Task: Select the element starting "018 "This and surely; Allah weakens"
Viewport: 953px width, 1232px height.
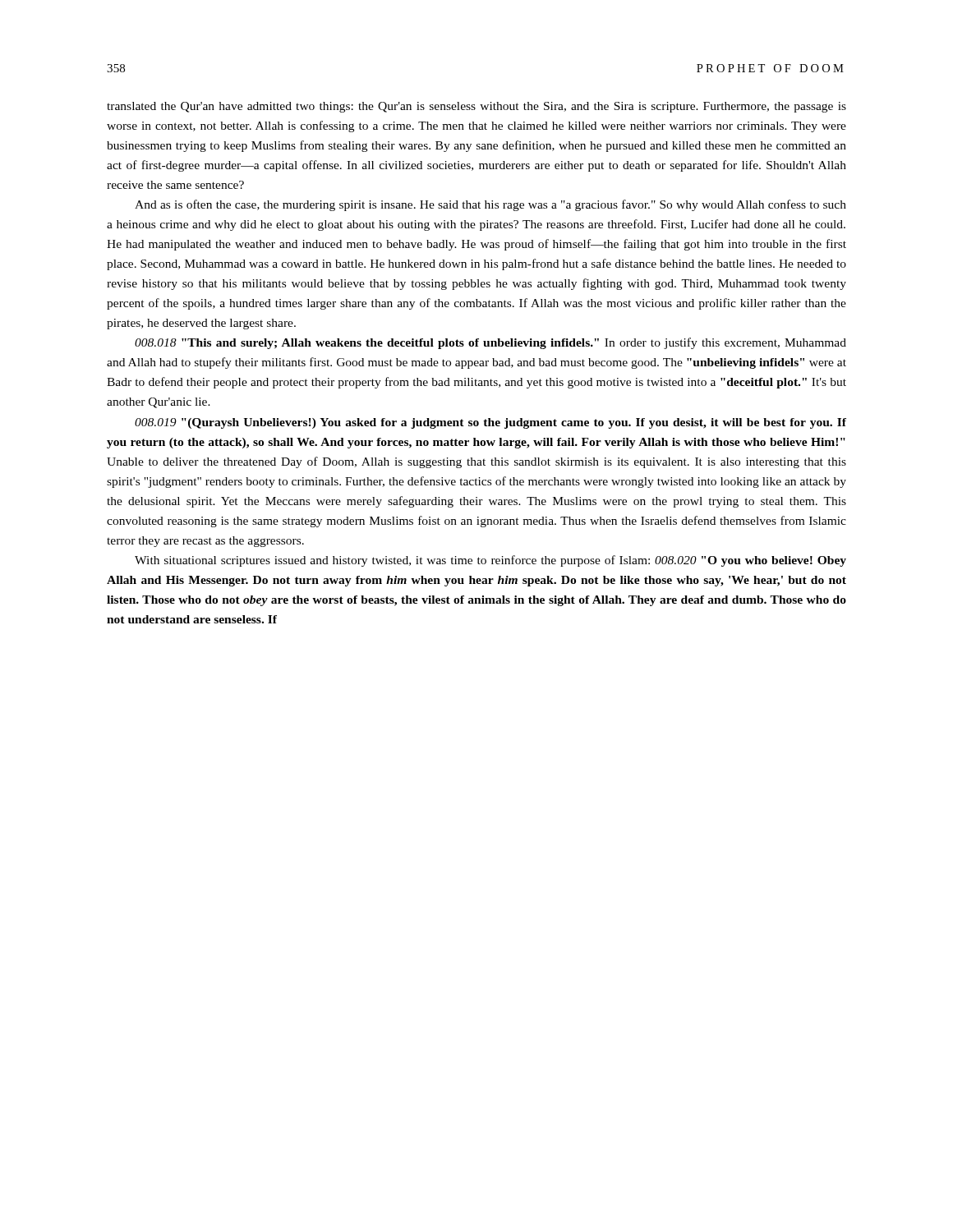Action: (x=476, y=372)
